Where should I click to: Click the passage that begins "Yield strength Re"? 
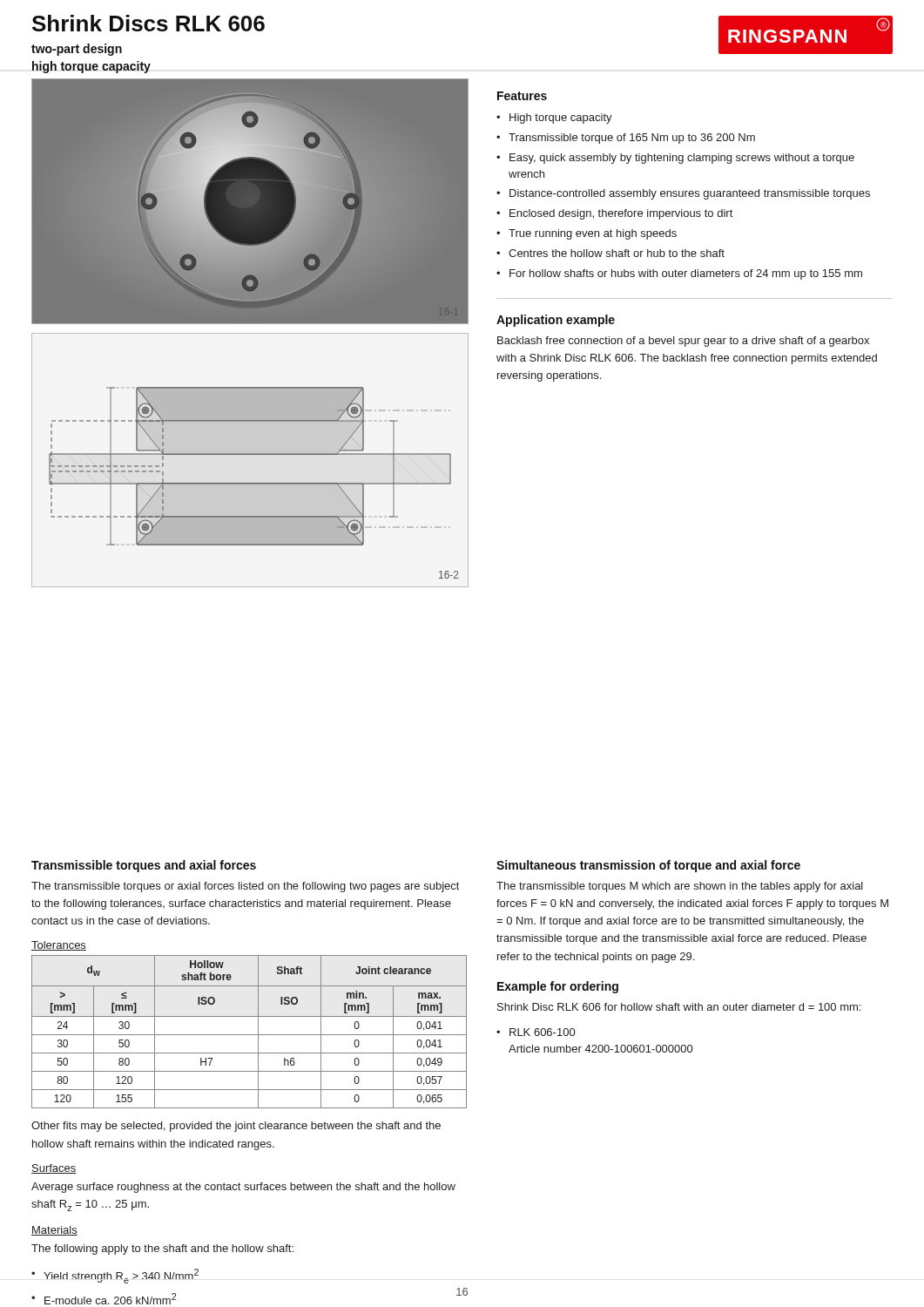(x=121, y=1276)
